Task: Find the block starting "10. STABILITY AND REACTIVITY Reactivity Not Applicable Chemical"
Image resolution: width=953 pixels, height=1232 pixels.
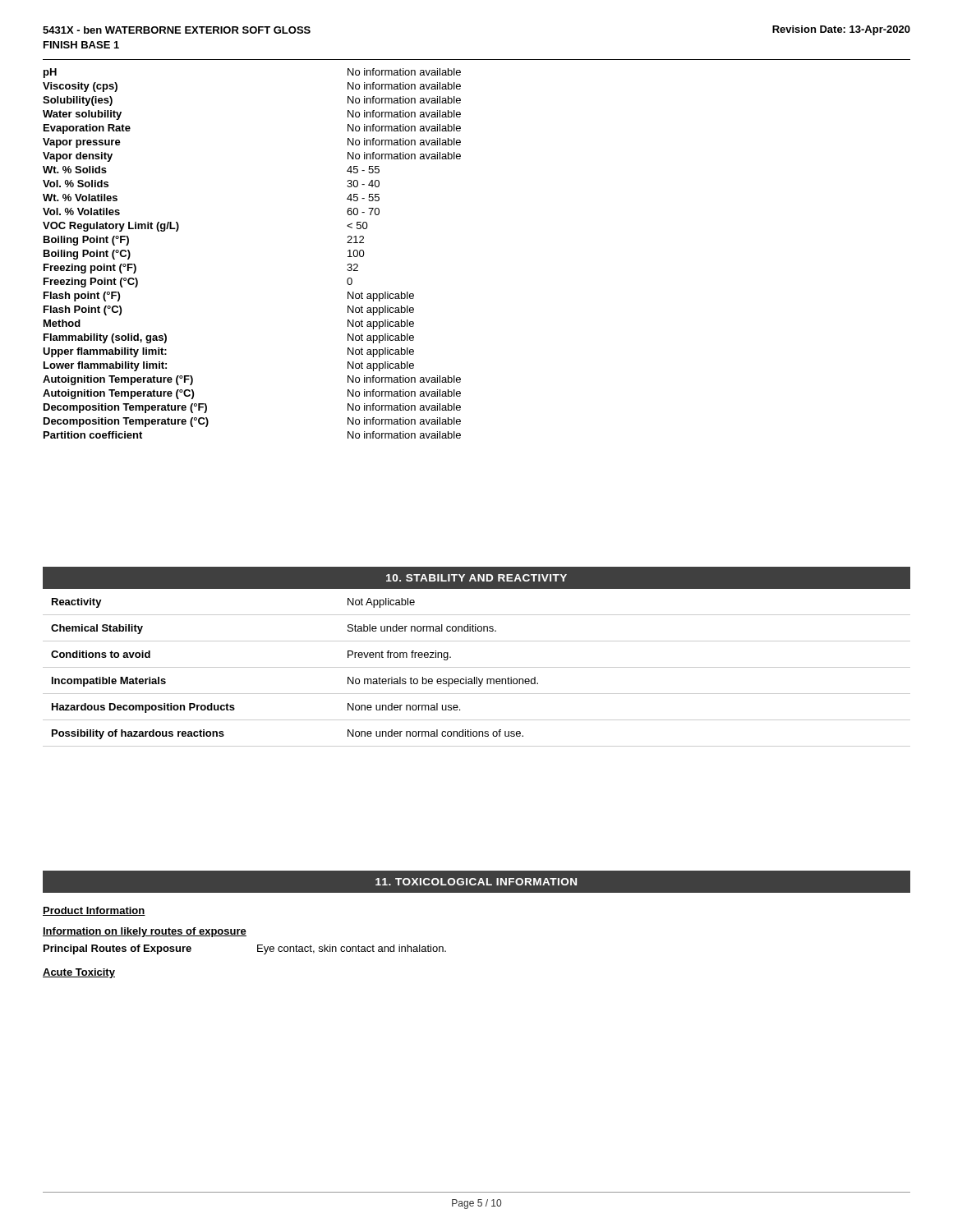Action: 476,657
